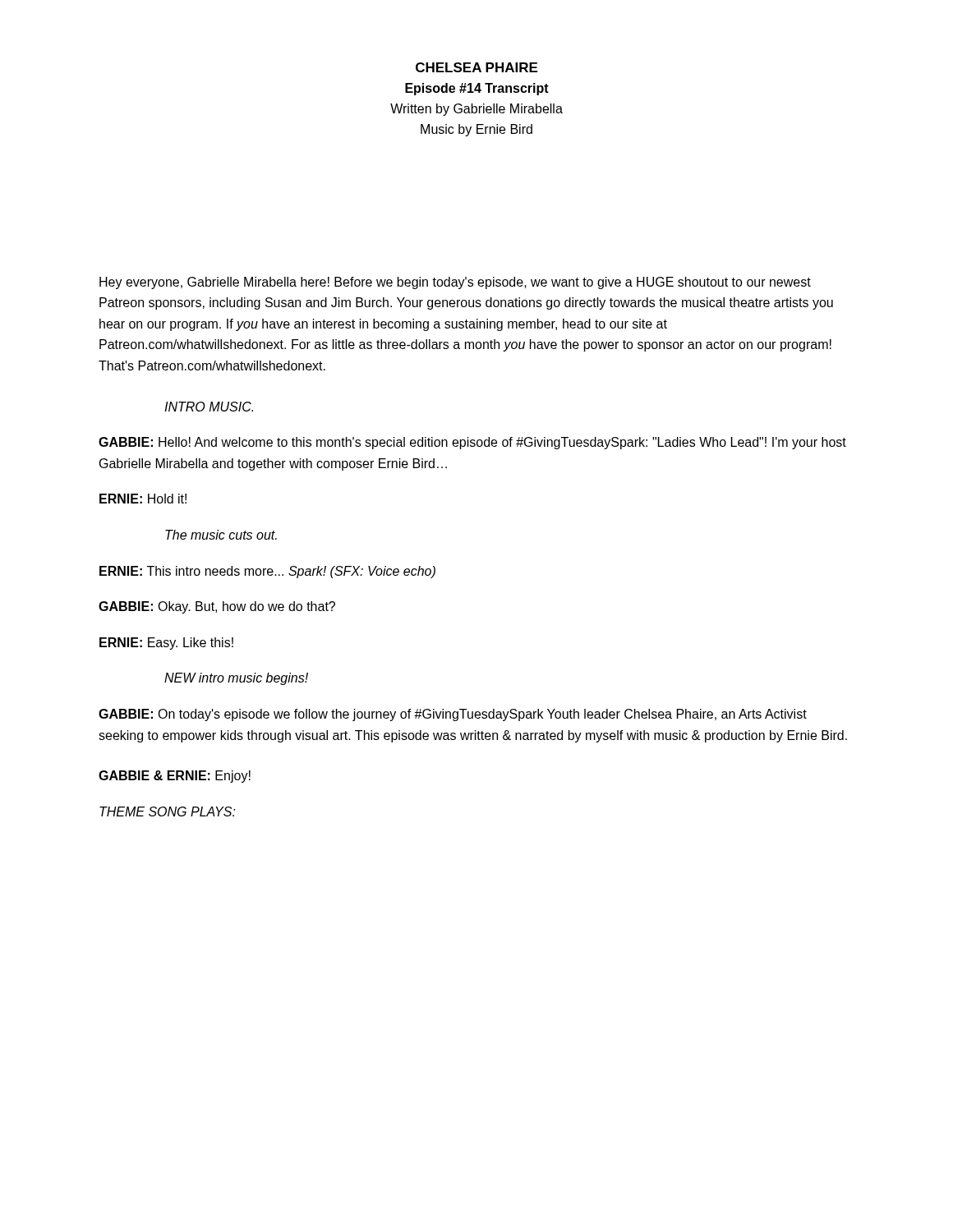Select the text block that says "ERNIE: Easy. Like"
The height and width of the screenshot is (1232, 953).
(x=166, y=643)
